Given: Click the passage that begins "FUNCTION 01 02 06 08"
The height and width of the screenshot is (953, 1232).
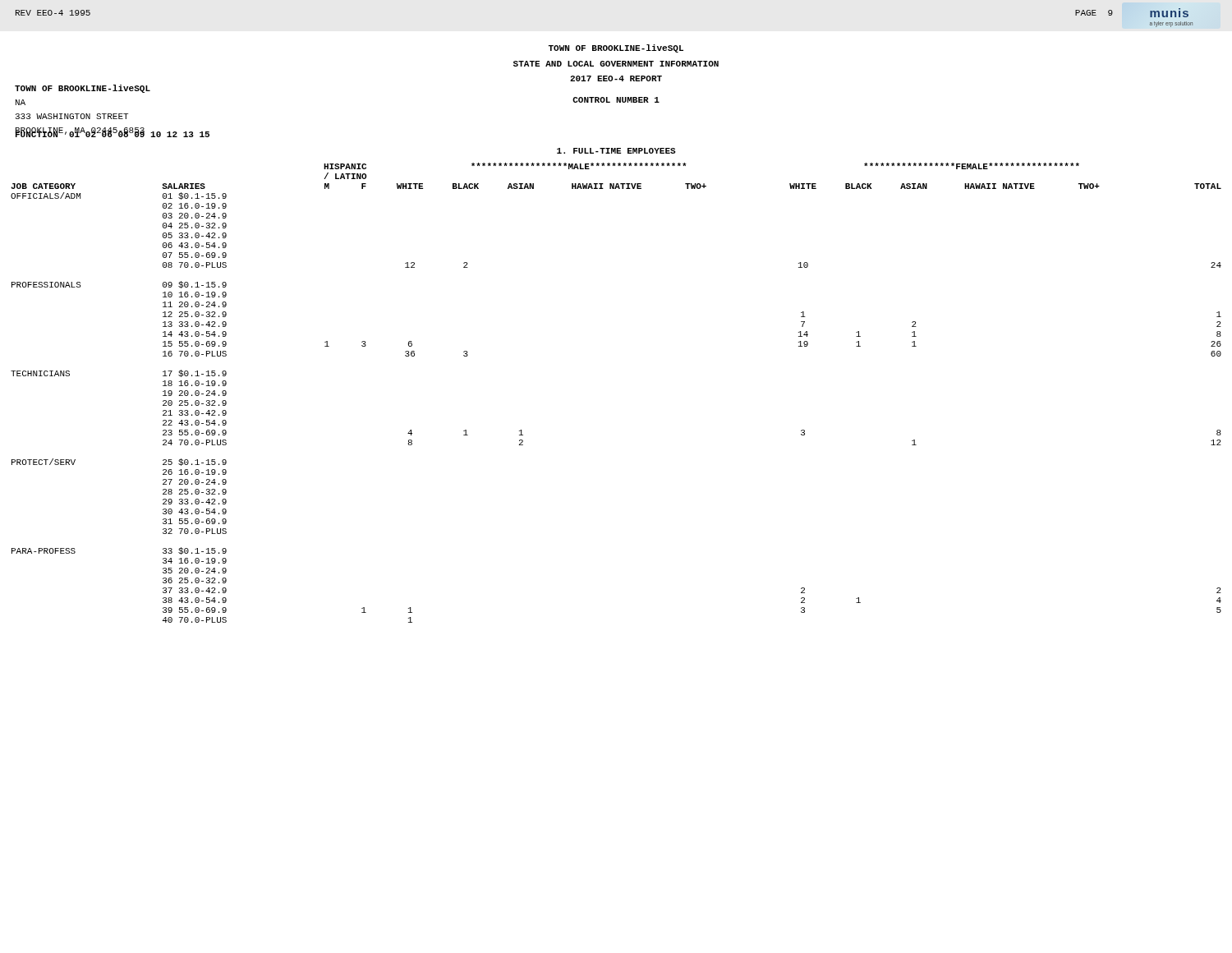Looking at the screenshot, I should [112, 135].
